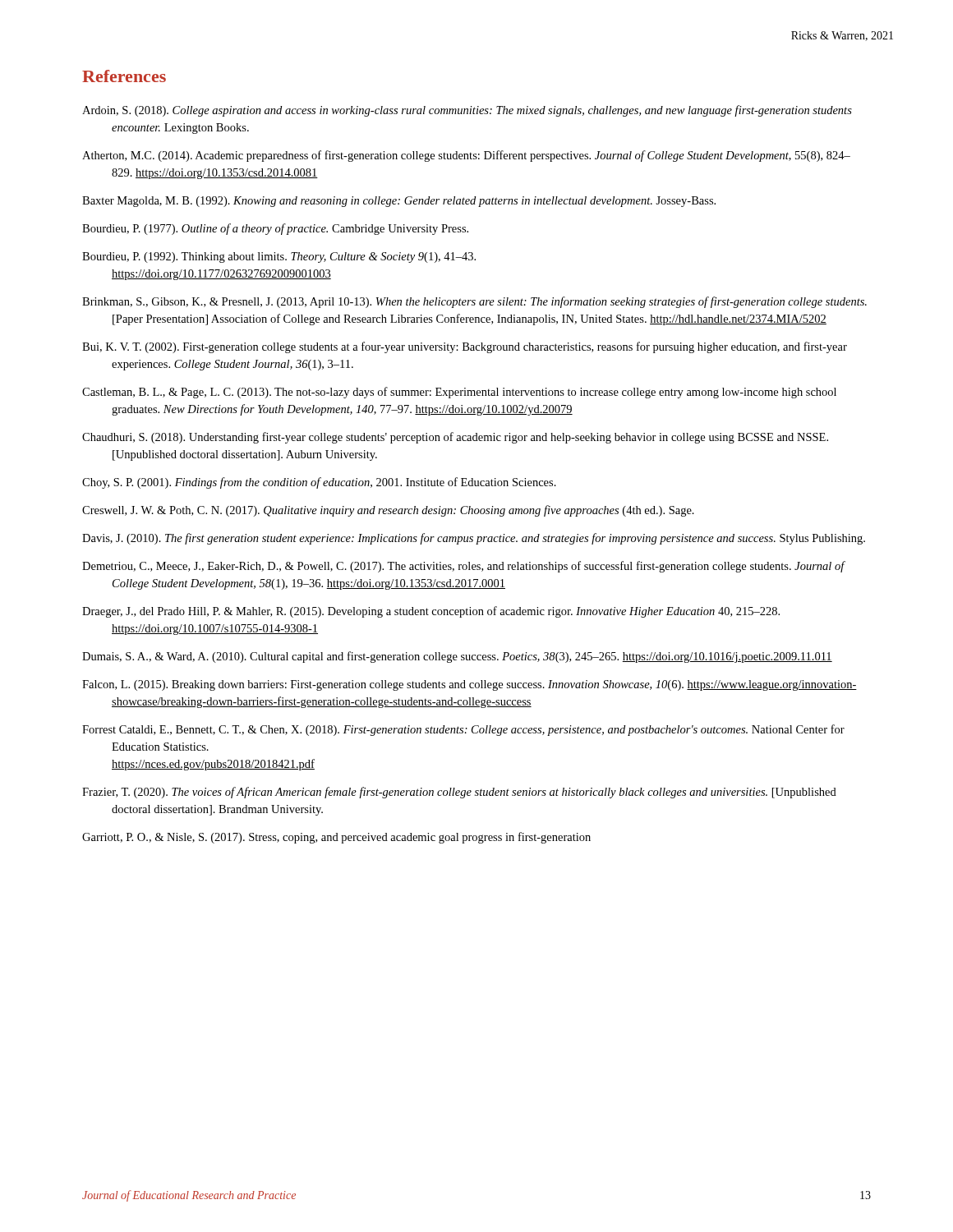Locate the list item that says "Dumais, S. A., & Ward, A. (2010)."

tap(457, 657)
